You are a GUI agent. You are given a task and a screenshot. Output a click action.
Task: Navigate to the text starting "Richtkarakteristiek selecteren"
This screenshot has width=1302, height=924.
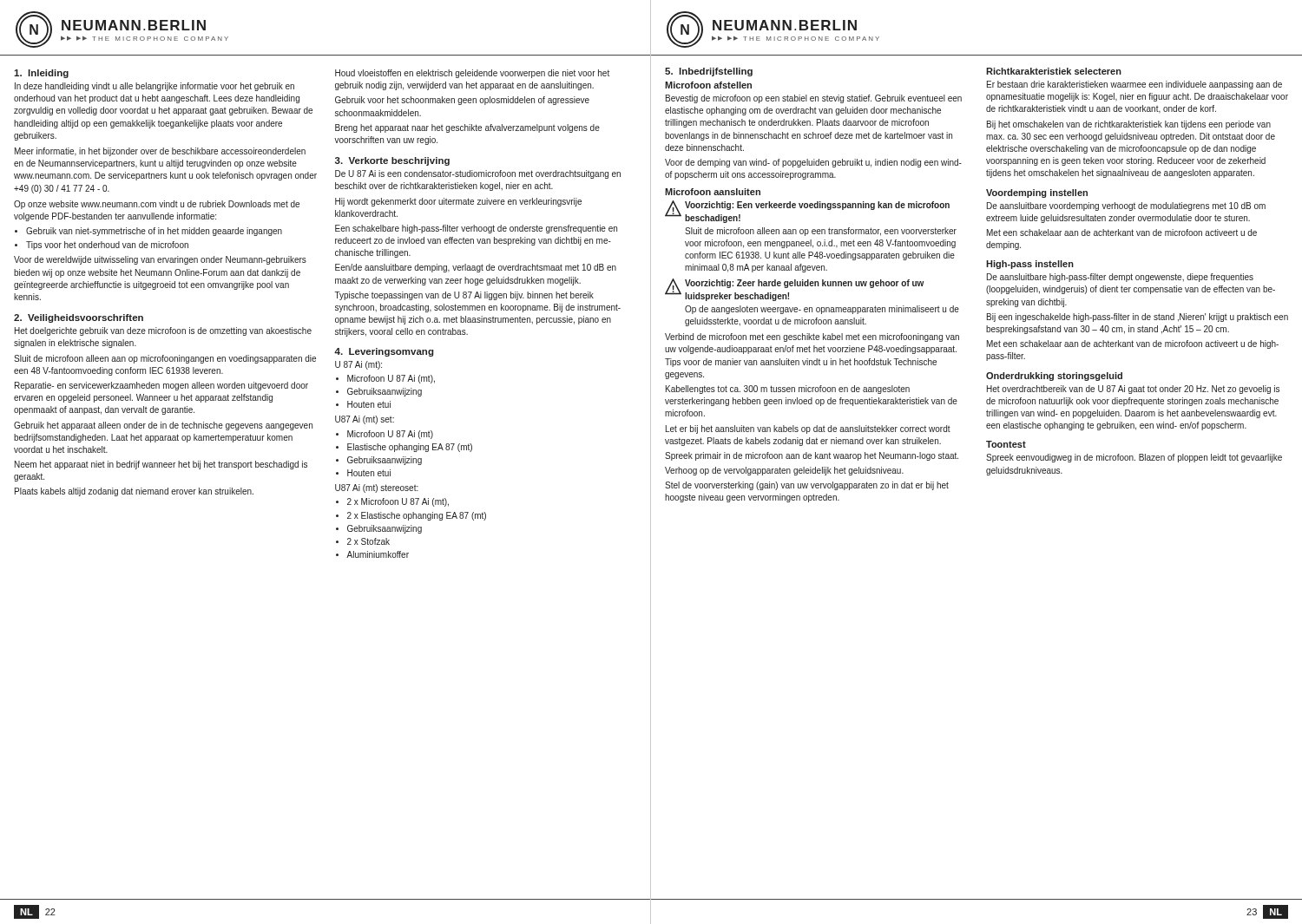(x=1054, y=71)
